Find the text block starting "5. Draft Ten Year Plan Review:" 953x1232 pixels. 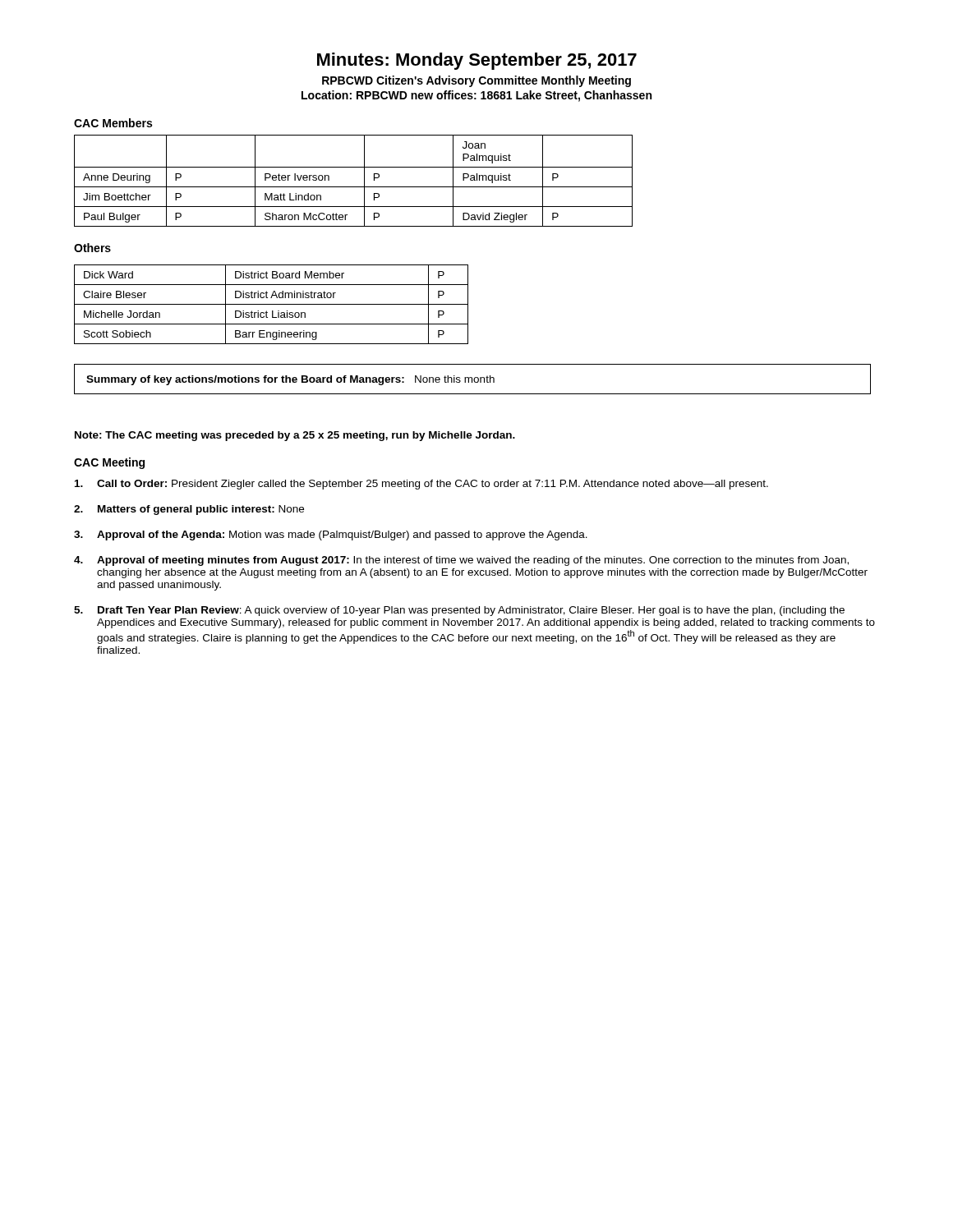click(476, 630)
